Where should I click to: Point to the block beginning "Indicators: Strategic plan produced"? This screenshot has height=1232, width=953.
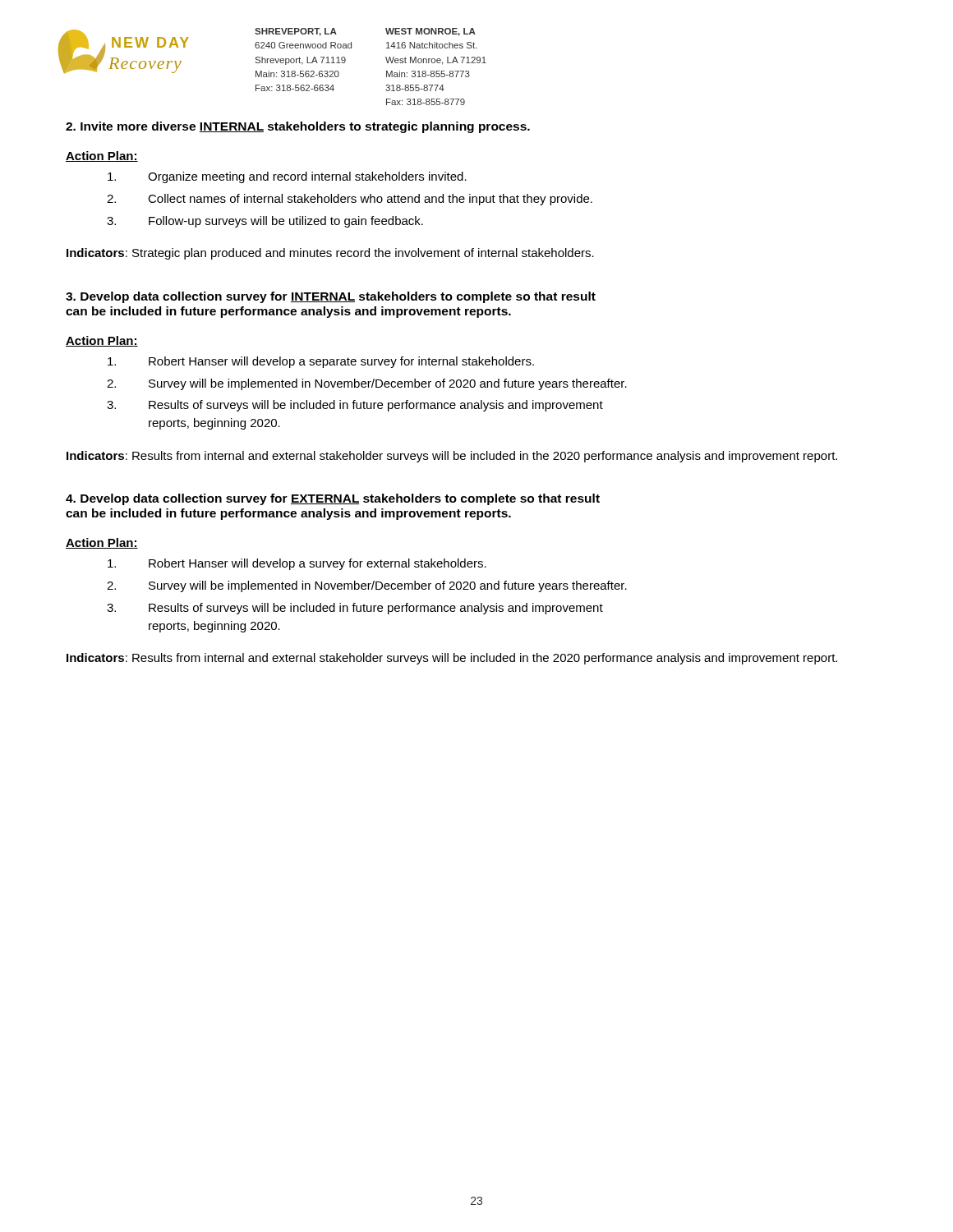(330, 253)
